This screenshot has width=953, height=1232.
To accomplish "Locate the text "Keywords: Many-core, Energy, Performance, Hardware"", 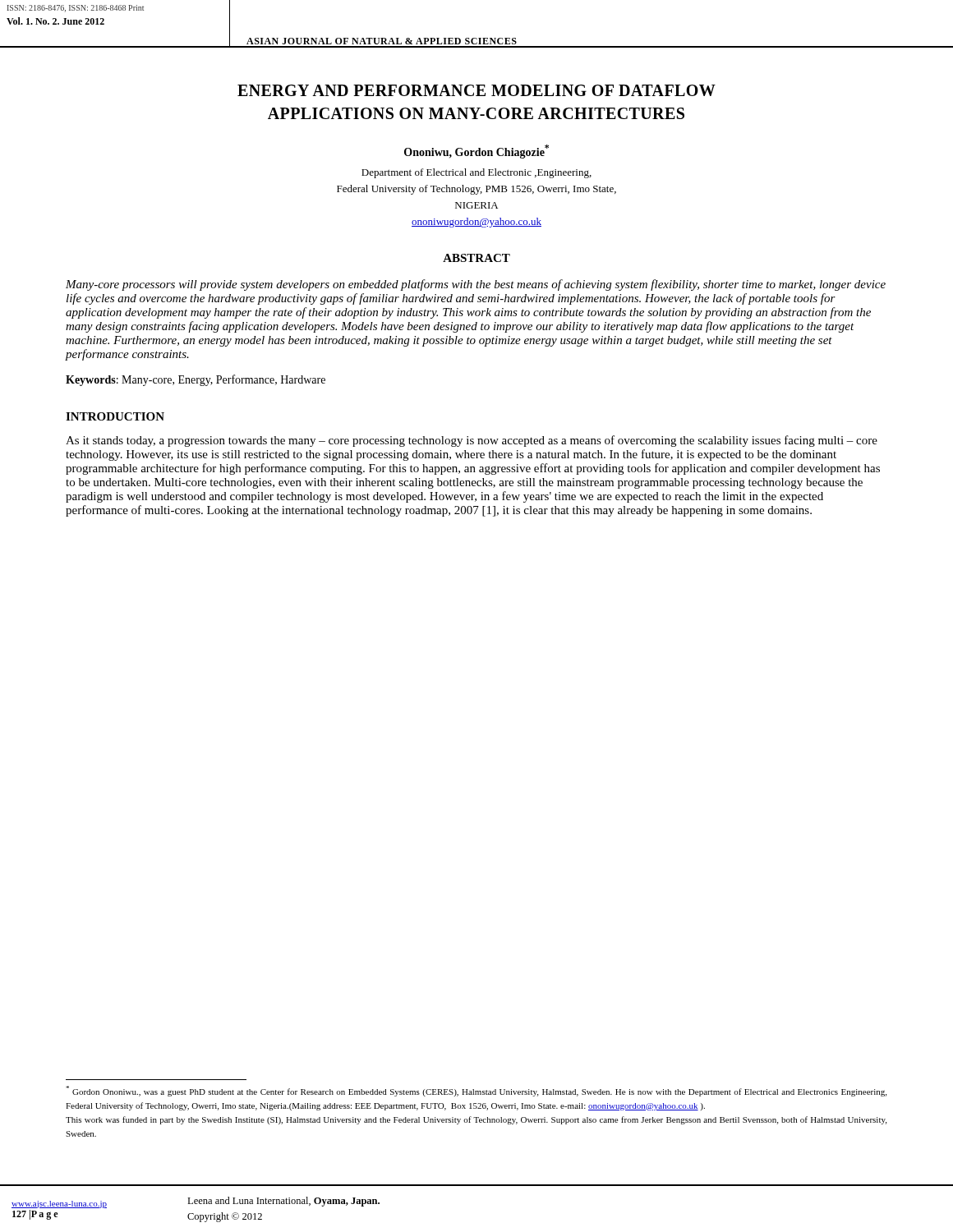I will point(196,380).
